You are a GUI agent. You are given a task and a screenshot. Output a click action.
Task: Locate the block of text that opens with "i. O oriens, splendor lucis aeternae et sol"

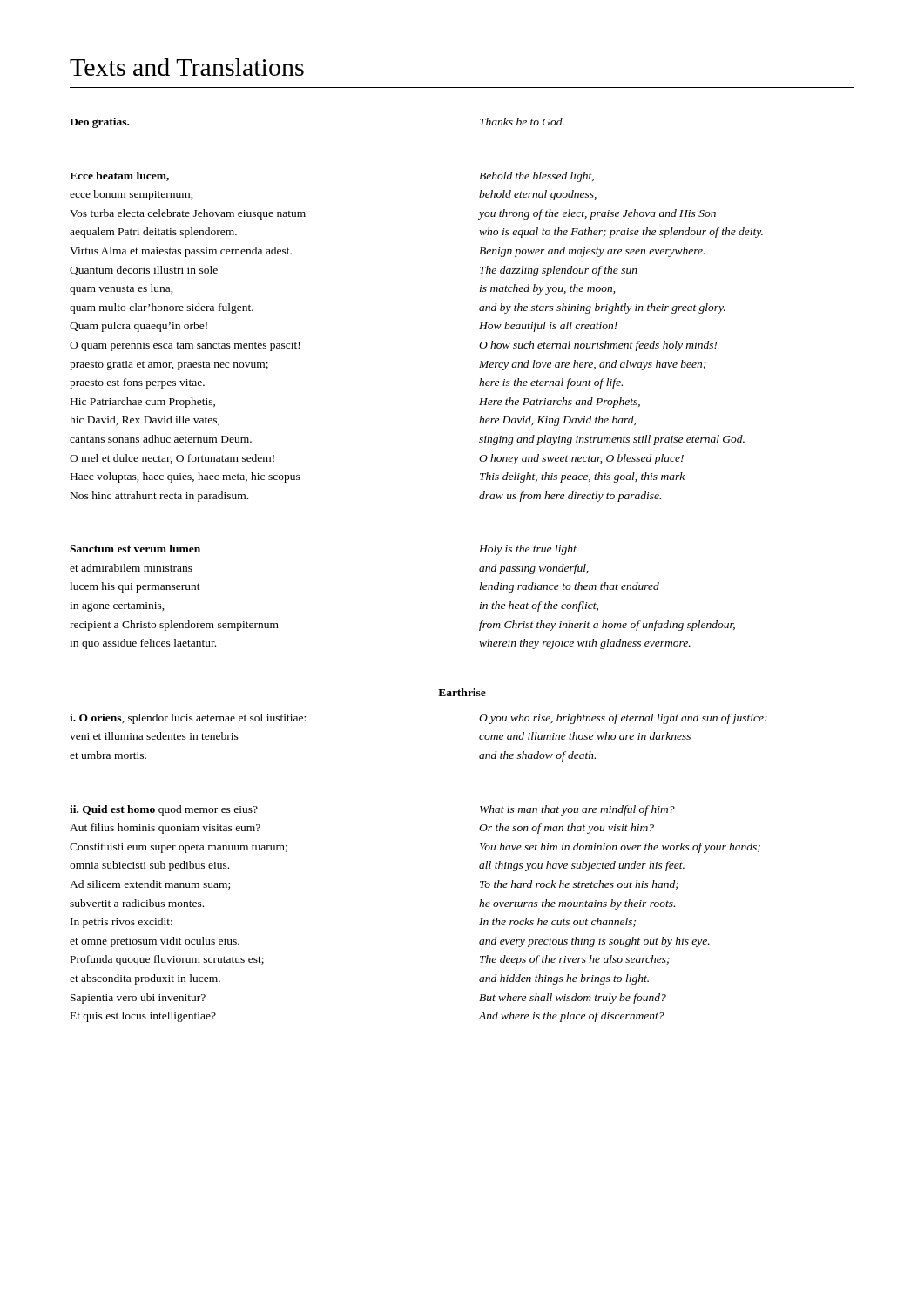(188, 719)
